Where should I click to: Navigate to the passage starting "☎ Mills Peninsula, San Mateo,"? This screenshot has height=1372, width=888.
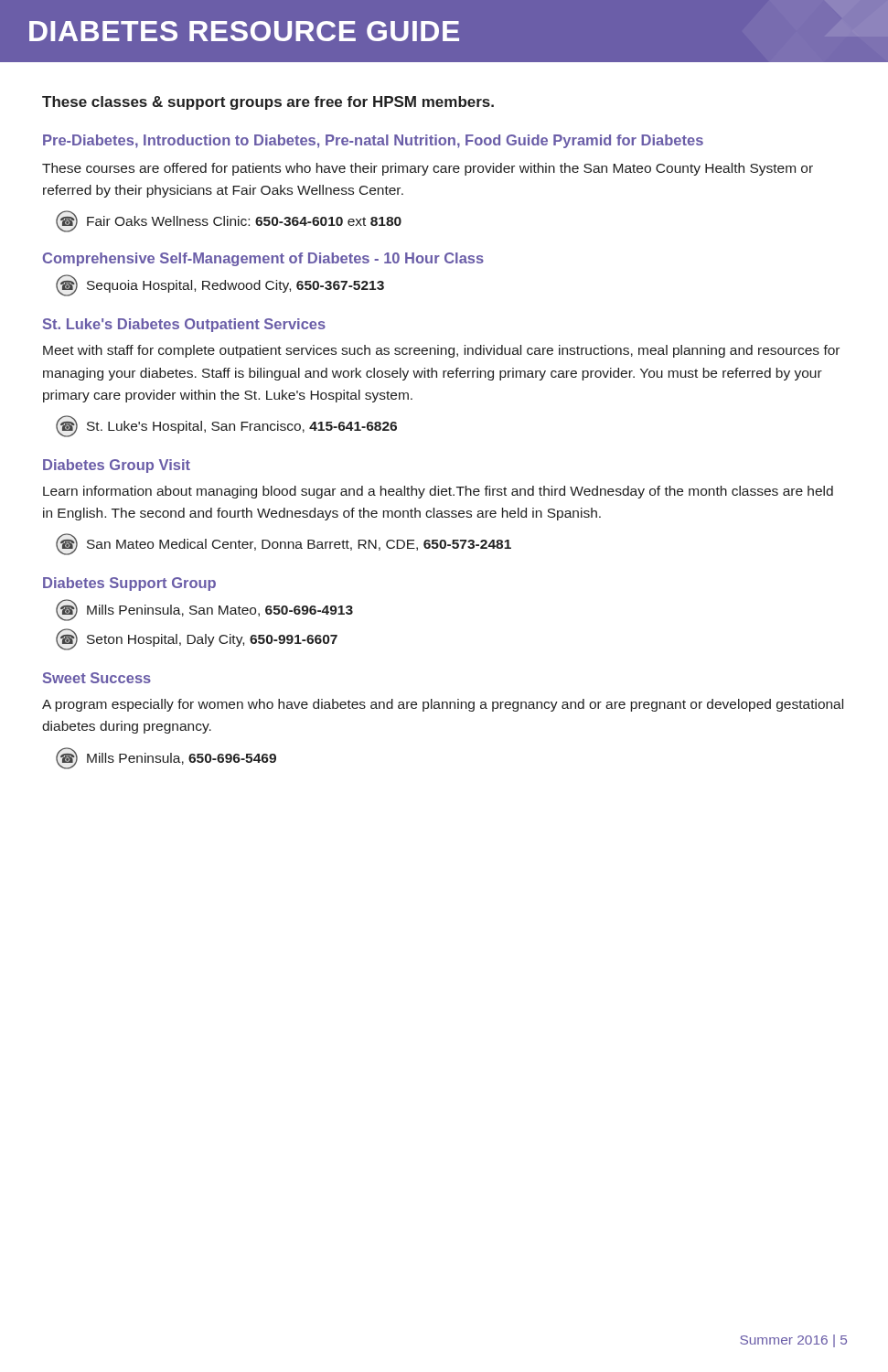(x=204, y=610)
